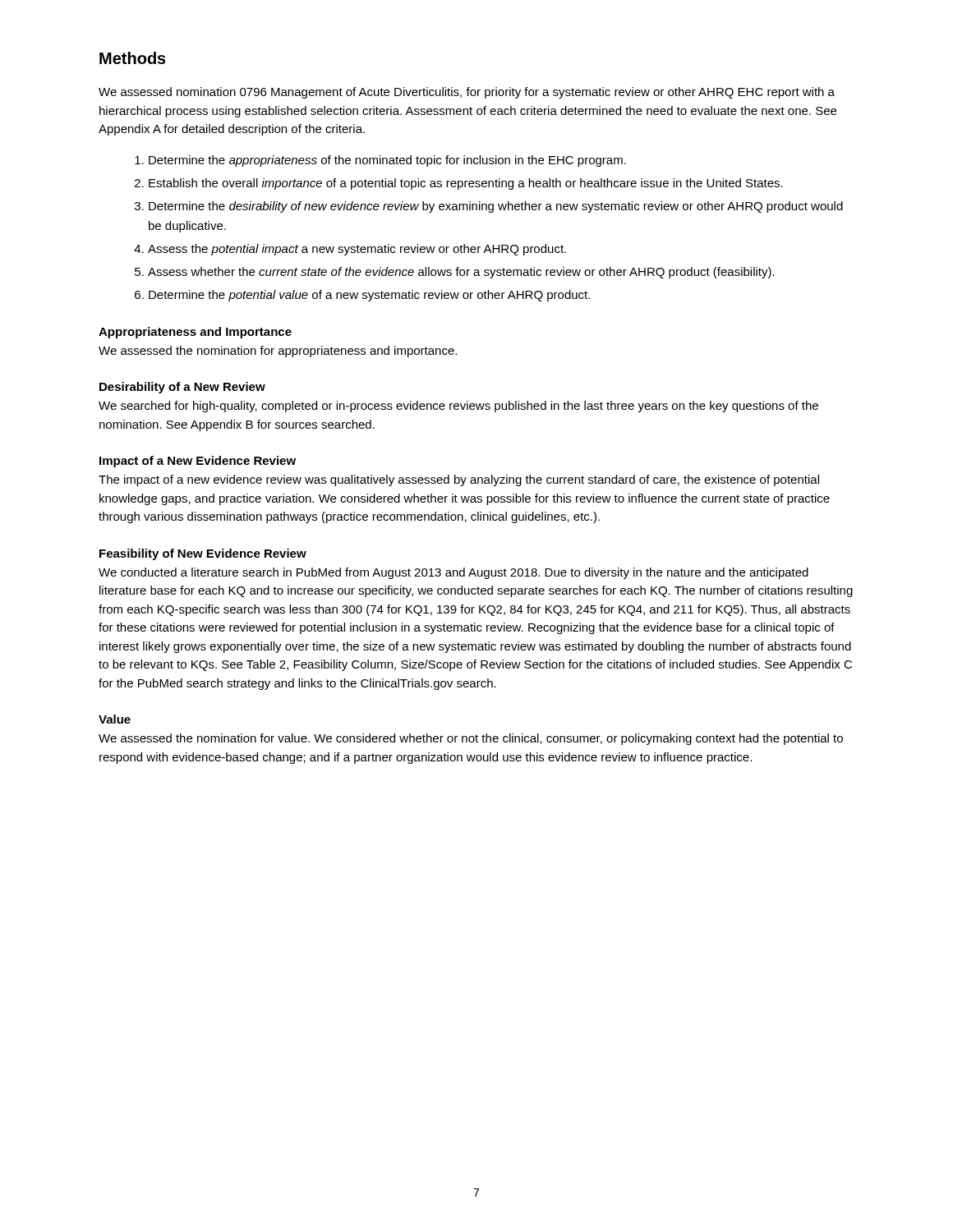Screen dimensions: 1232x953
Task: Locate the text starting "We assessed the nomination for value. We"
Action: (x=471, y=747)
